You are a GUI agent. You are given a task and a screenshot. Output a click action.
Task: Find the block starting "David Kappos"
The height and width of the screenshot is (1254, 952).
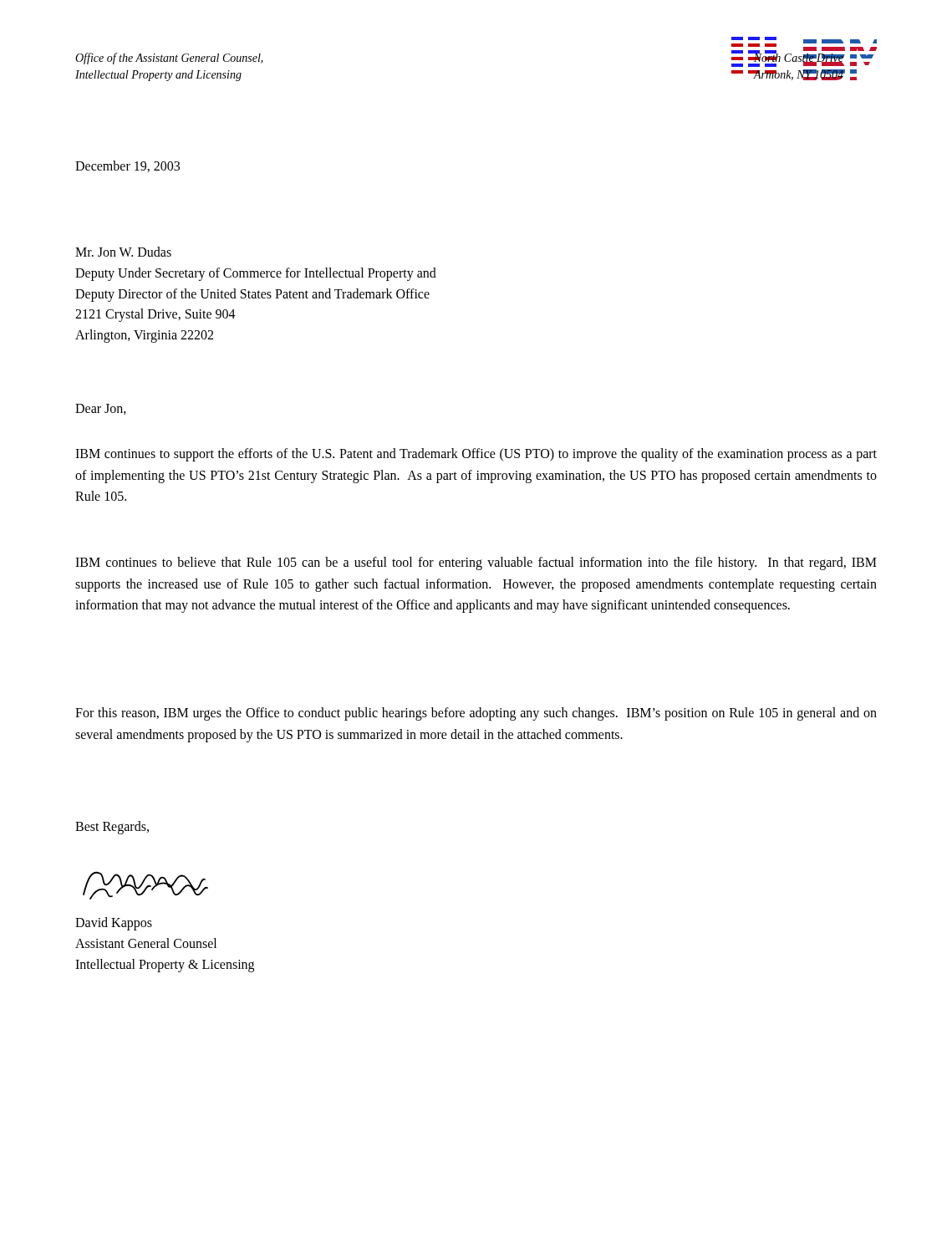[x=114, y=923]
